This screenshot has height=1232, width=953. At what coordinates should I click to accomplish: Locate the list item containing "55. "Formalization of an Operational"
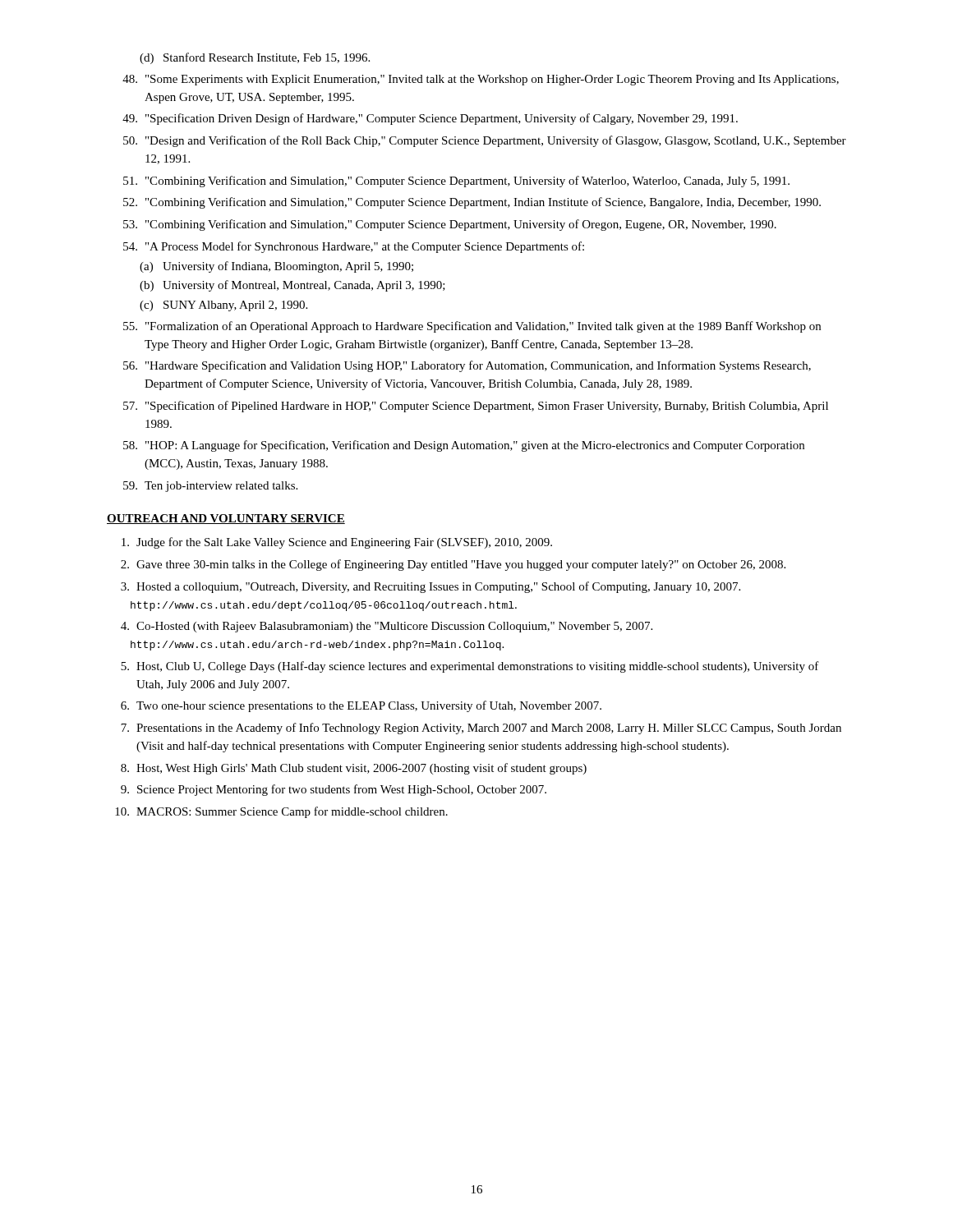click(x=476, y=335)
